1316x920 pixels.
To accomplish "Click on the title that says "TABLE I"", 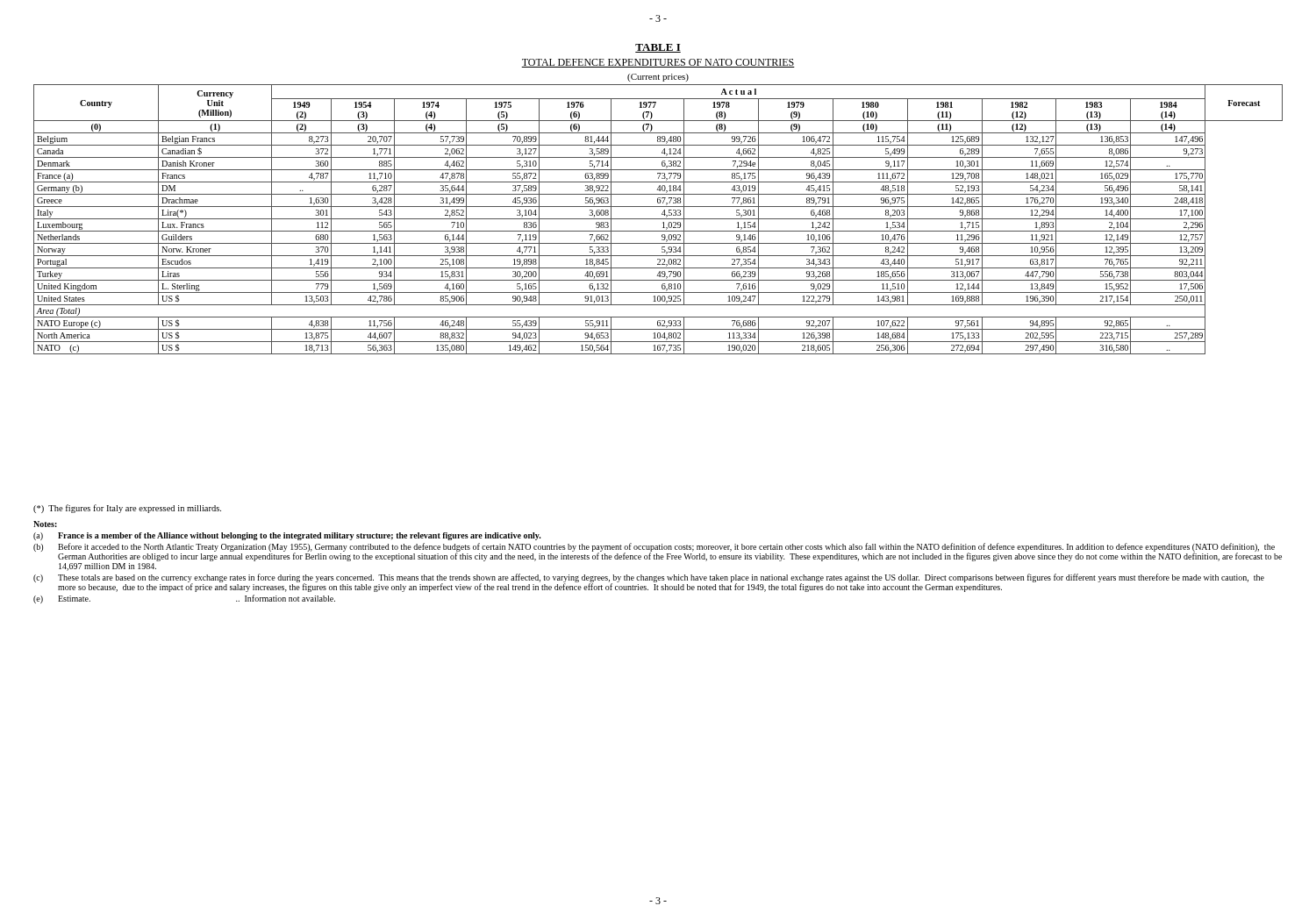I will [x=658, y=47].
